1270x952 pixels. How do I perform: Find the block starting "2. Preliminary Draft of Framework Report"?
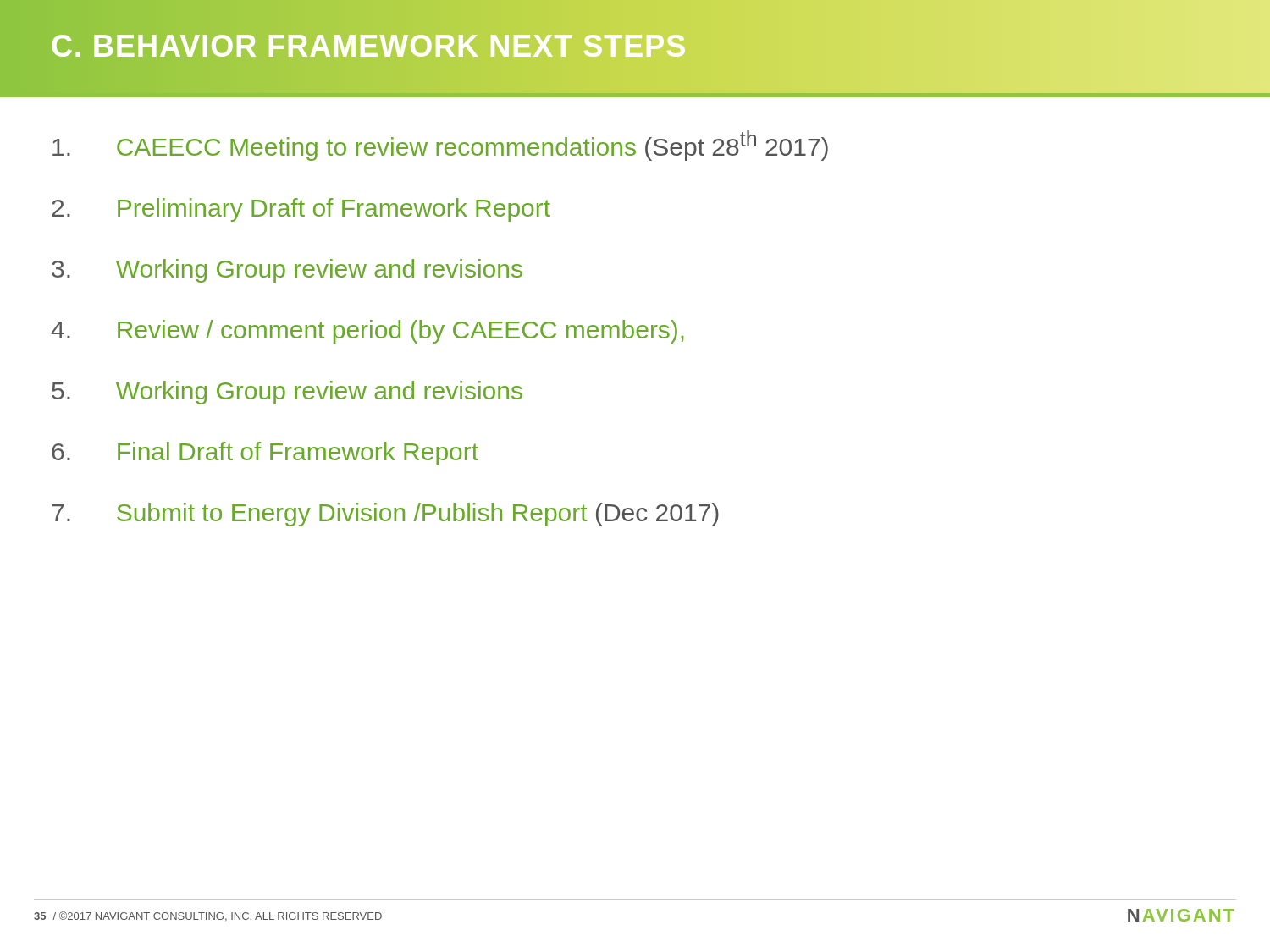pyautogui.click(x=301, y=208)
